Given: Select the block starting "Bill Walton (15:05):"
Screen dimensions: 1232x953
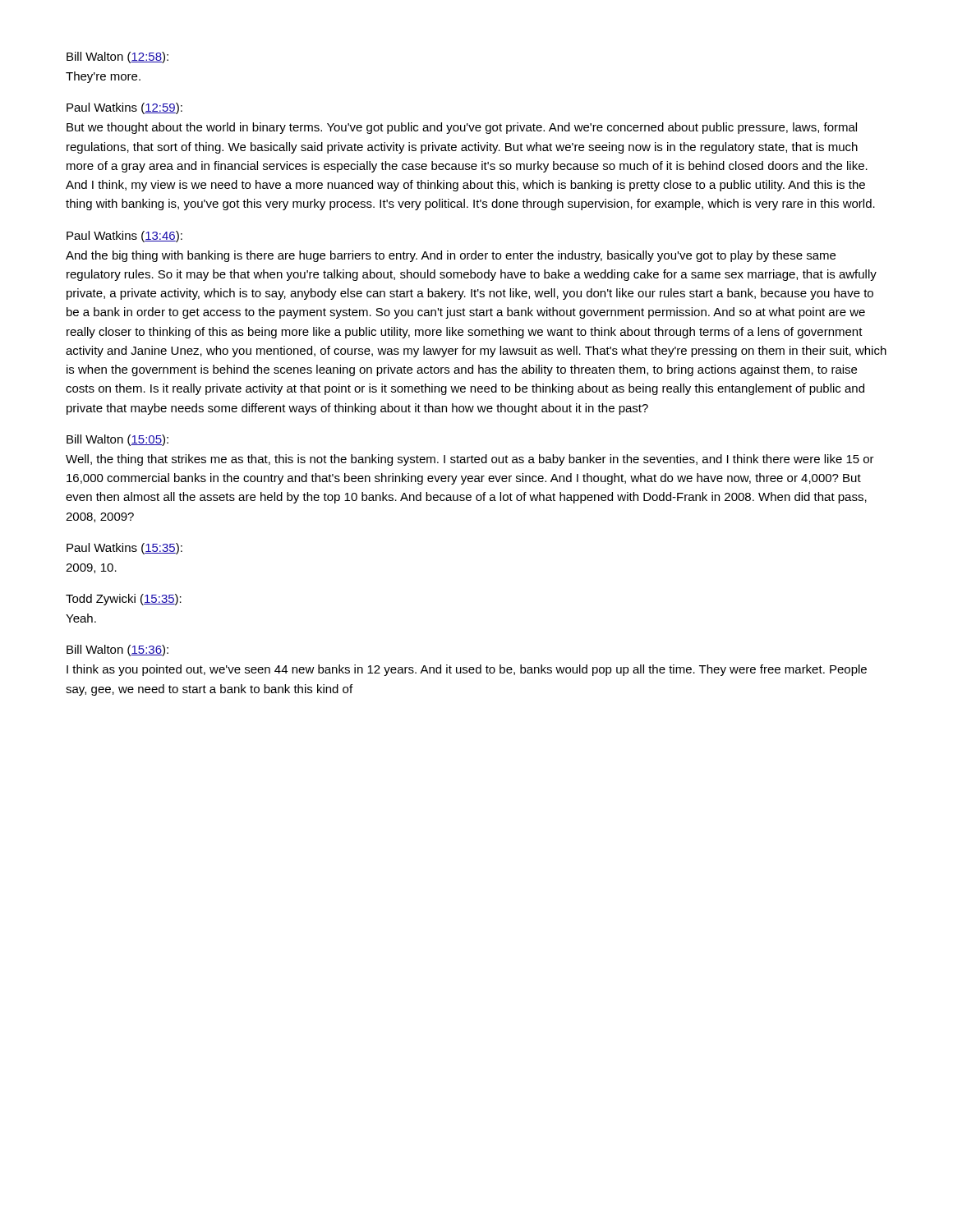Looking at the screenshot, I should pos(118,439).
